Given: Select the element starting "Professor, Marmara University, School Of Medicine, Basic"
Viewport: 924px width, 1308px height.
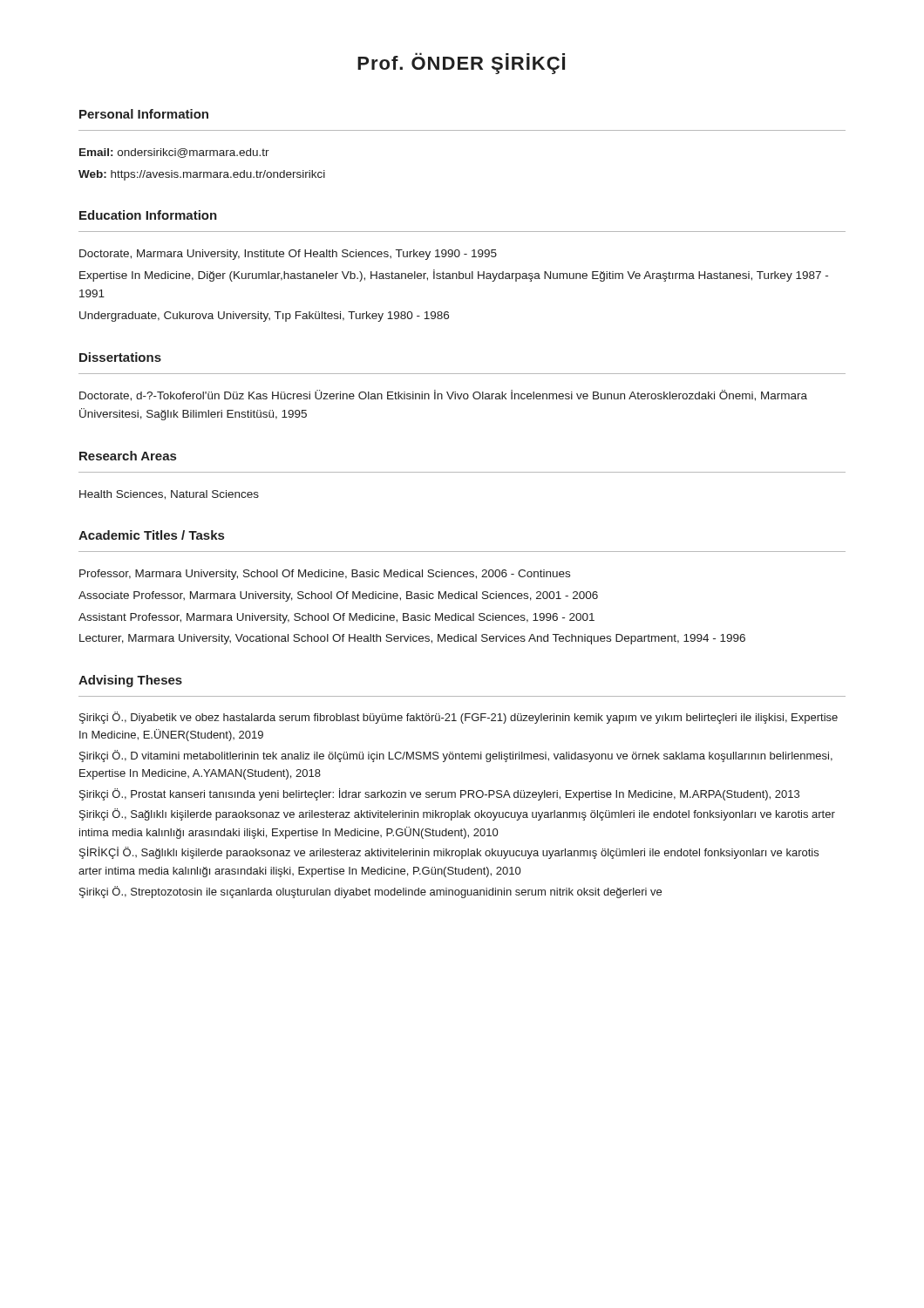Looking at the screenshot, I should tap(462, 606).
